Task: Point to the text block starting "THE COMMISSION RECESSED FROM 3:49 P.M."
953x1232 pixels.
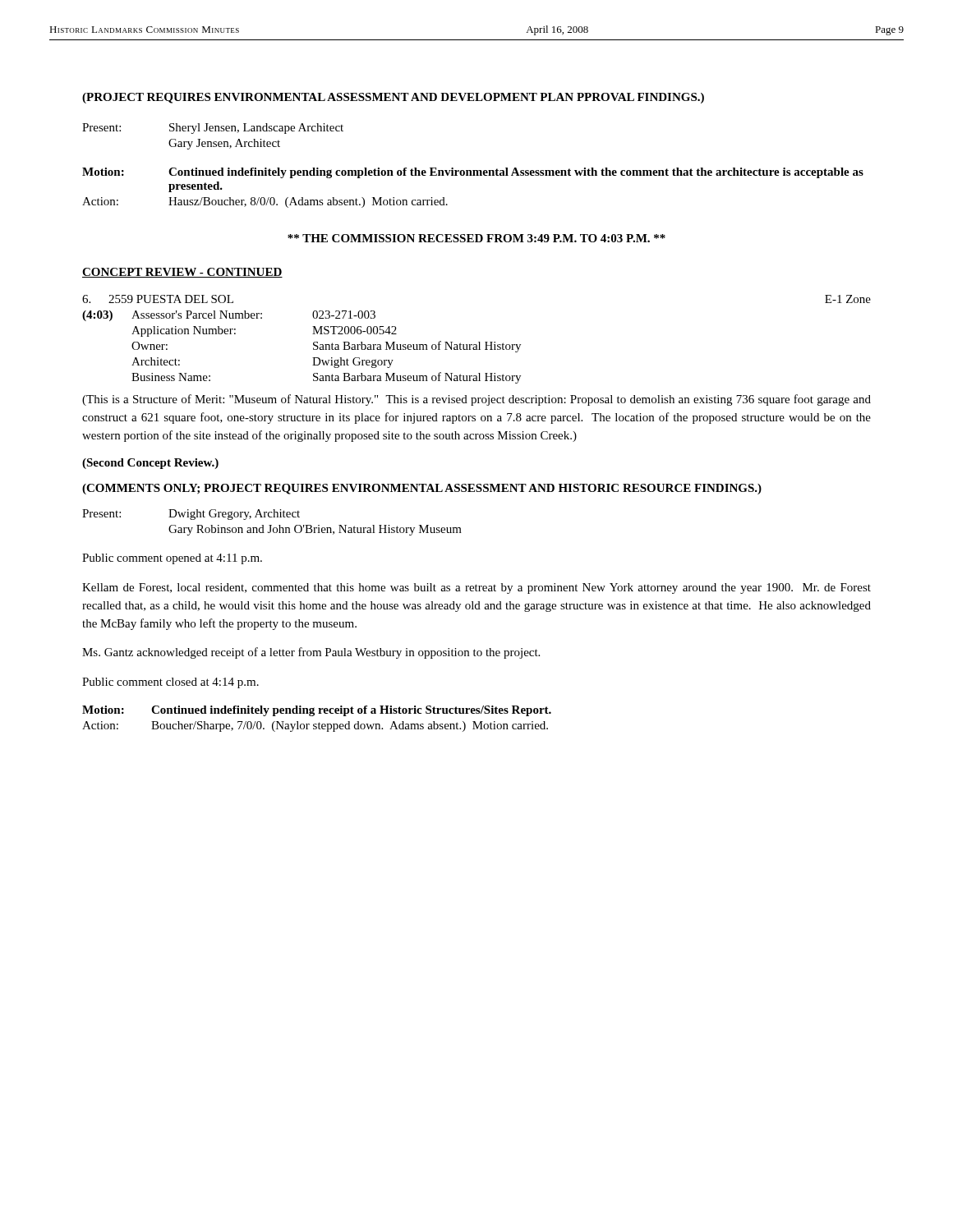Action: coord(476,238)
